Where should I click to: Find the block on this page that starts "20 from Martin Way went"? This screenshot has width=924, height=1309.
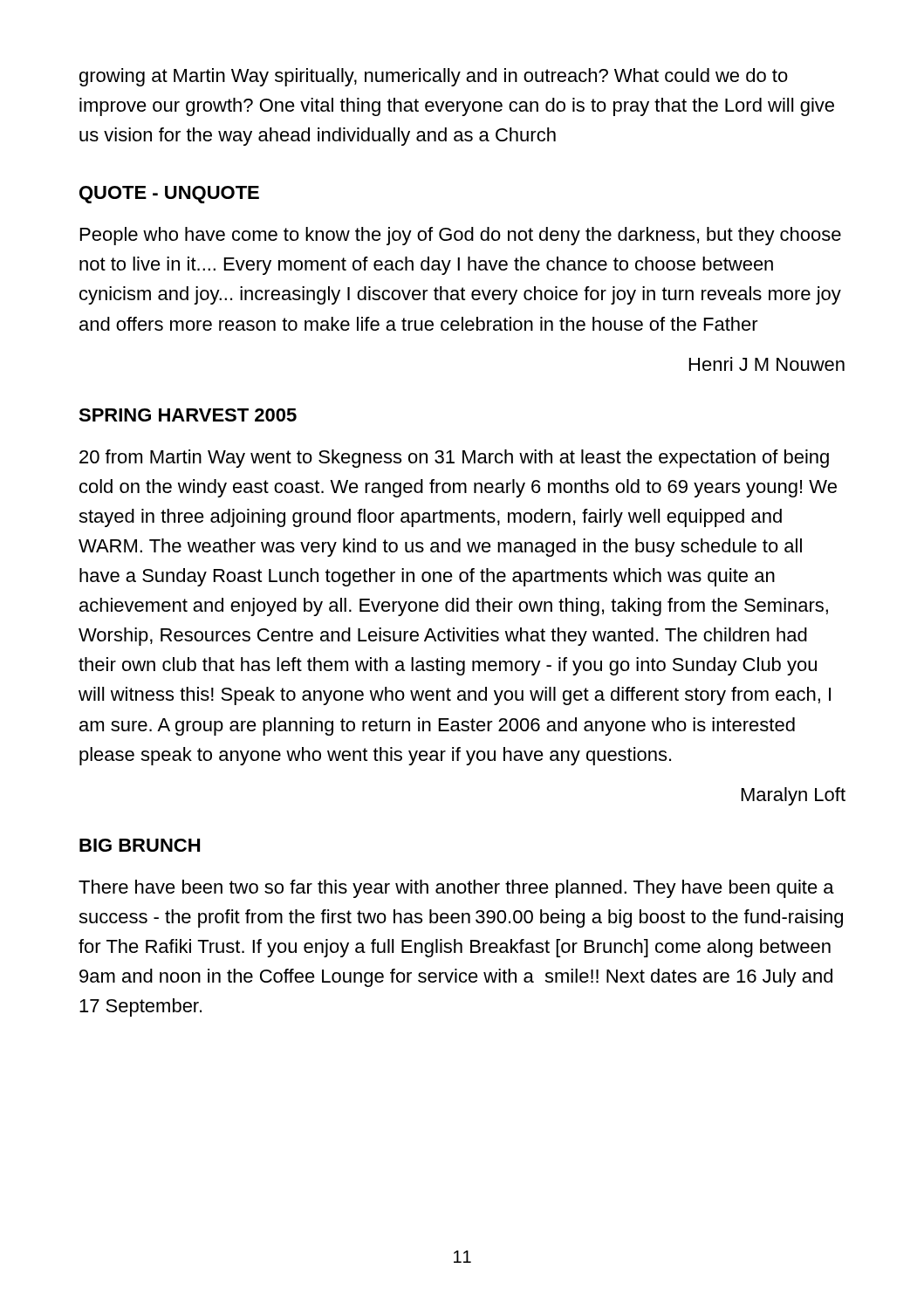[458, 605]
